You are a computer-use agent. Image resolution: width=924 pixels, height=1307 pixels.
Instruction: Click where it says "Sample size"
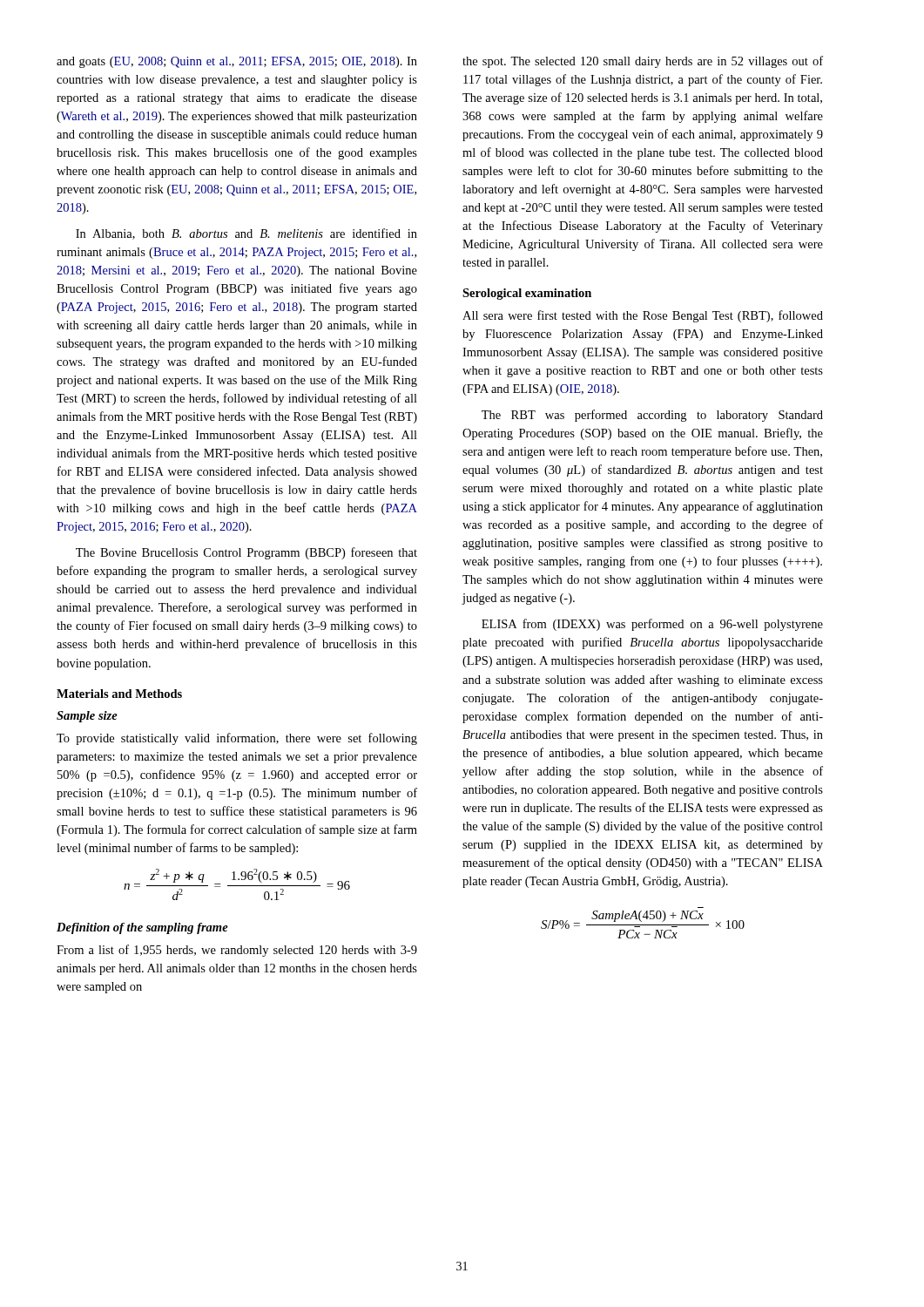click(x=87, y=717)
